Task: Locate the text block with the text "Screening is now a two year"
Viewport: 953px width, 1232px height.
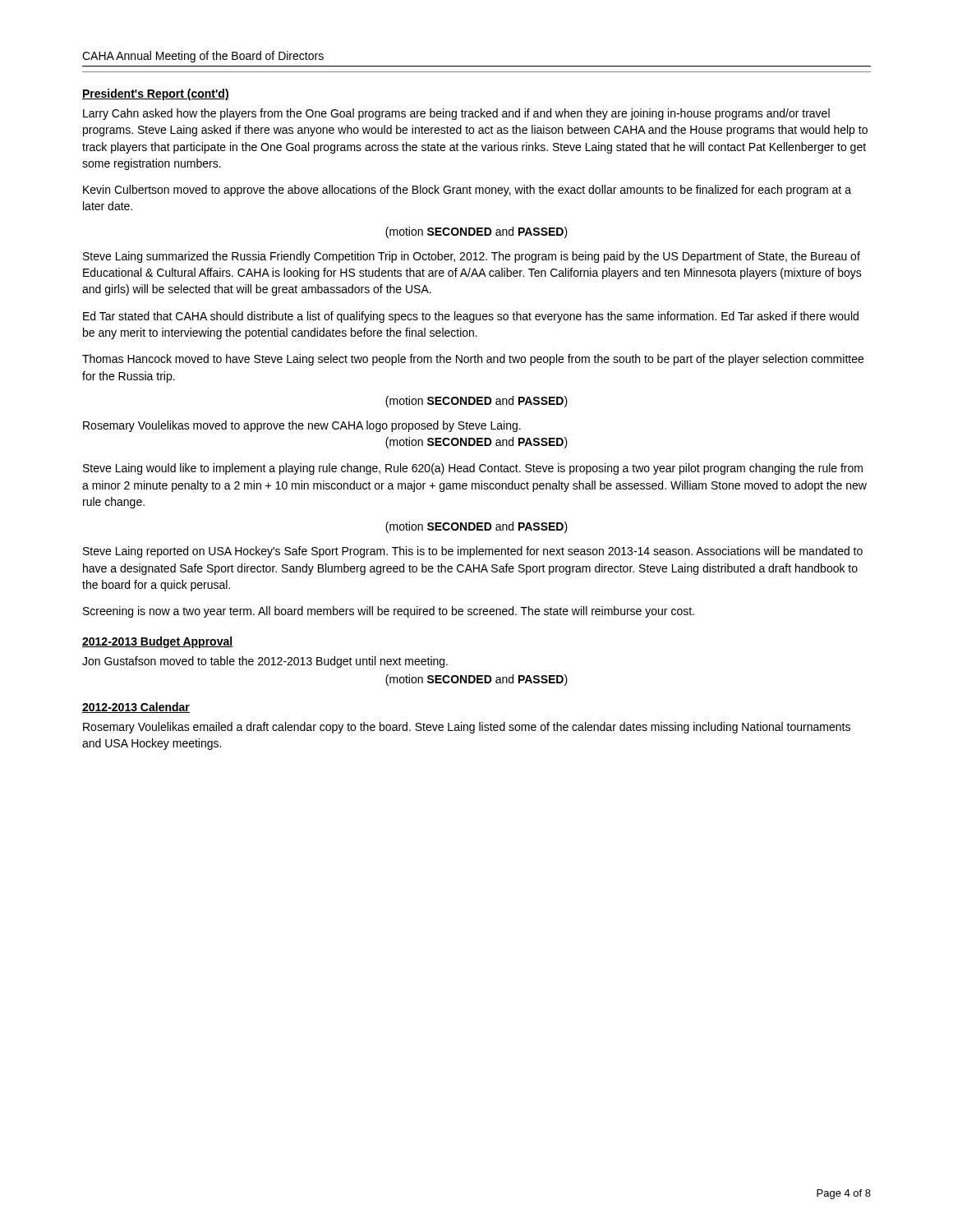Action: tap(389, 611)
